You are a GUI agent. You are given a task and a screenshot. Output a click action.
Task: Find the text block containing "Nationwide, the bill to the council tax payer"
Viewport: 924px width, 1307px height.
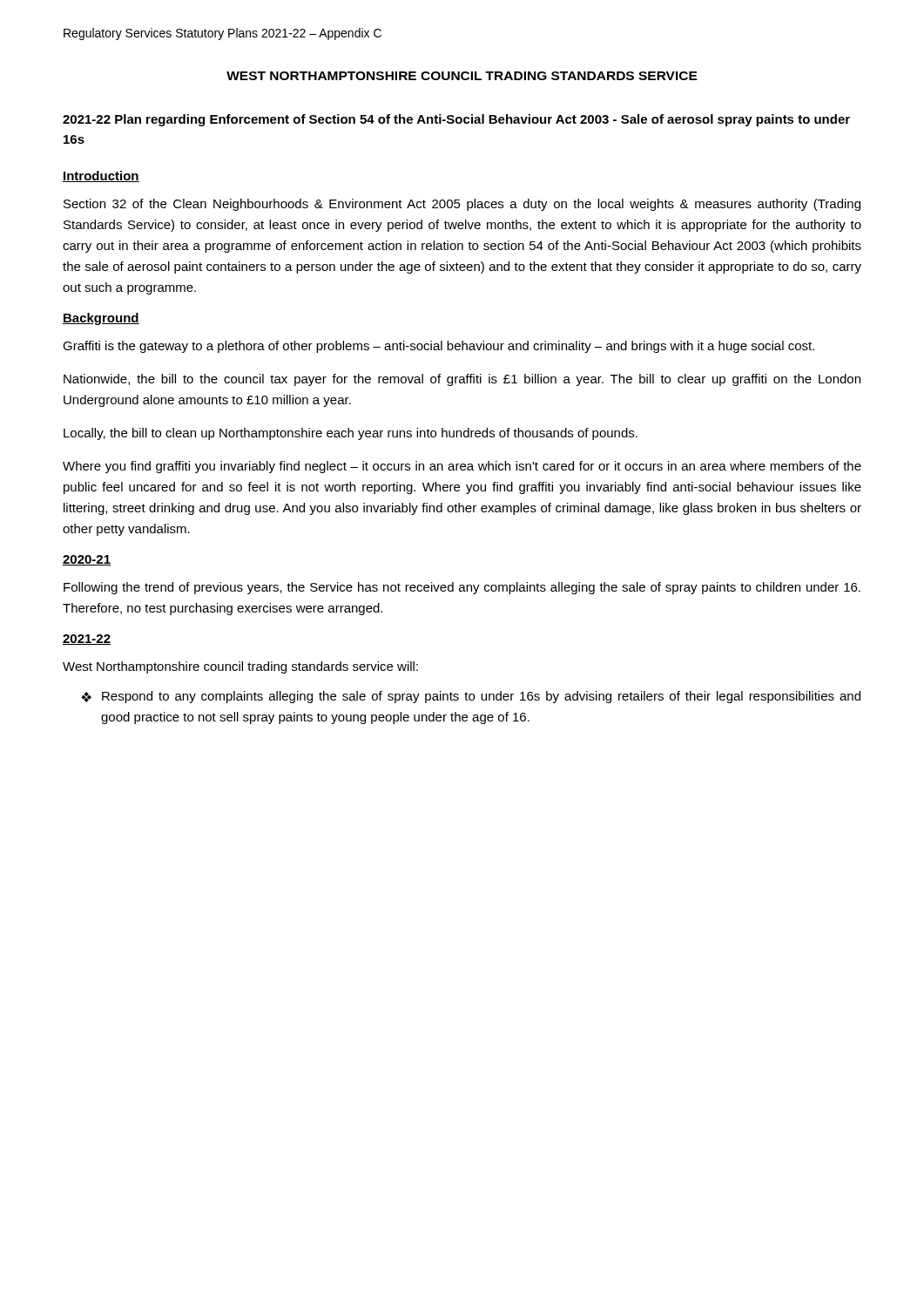462,389
